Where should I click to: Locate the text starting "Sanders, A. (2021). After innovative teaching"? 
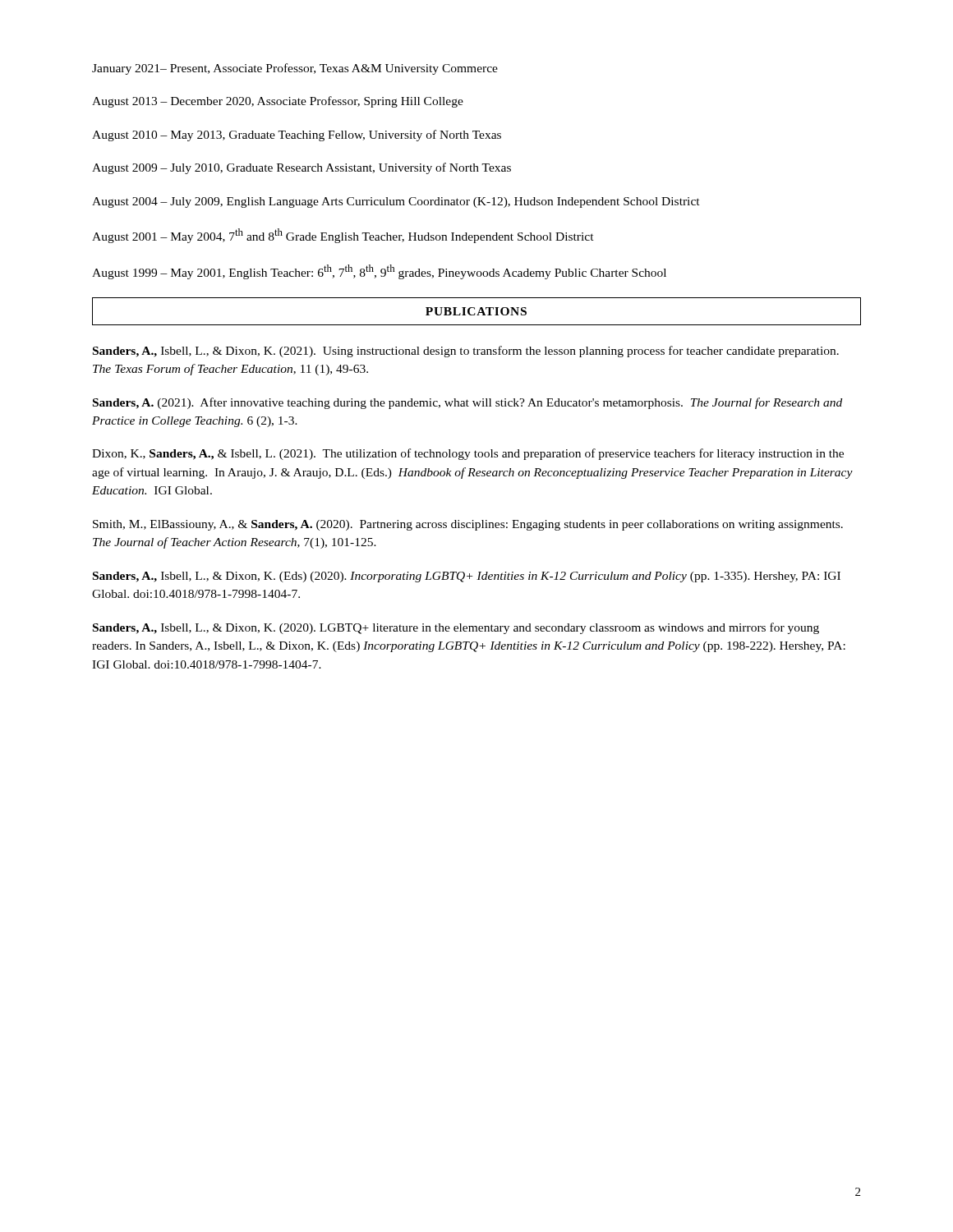click(x=467, y=411)
